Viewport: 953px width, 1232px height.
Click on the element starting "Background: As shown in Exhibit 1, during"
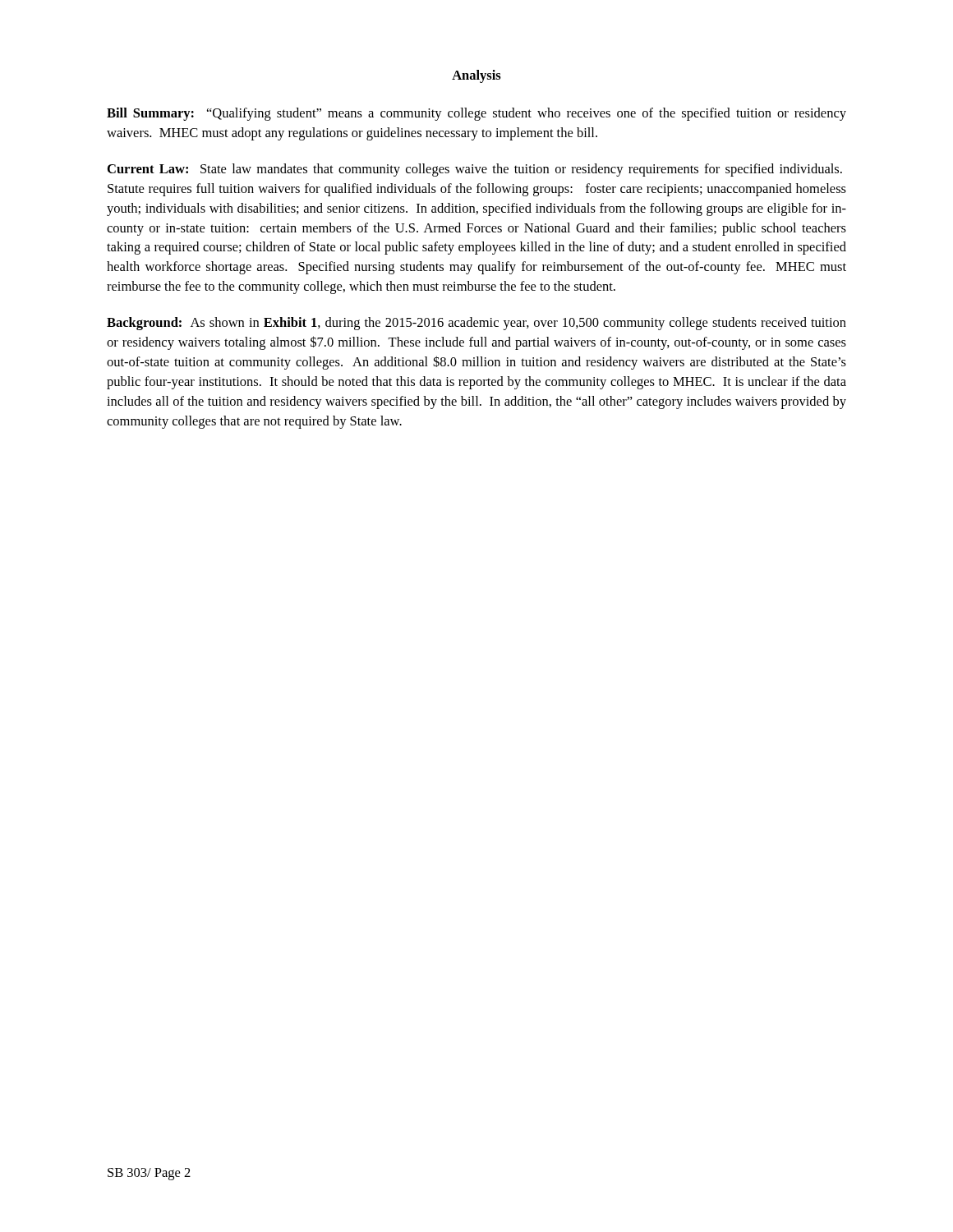click(476, 372)
